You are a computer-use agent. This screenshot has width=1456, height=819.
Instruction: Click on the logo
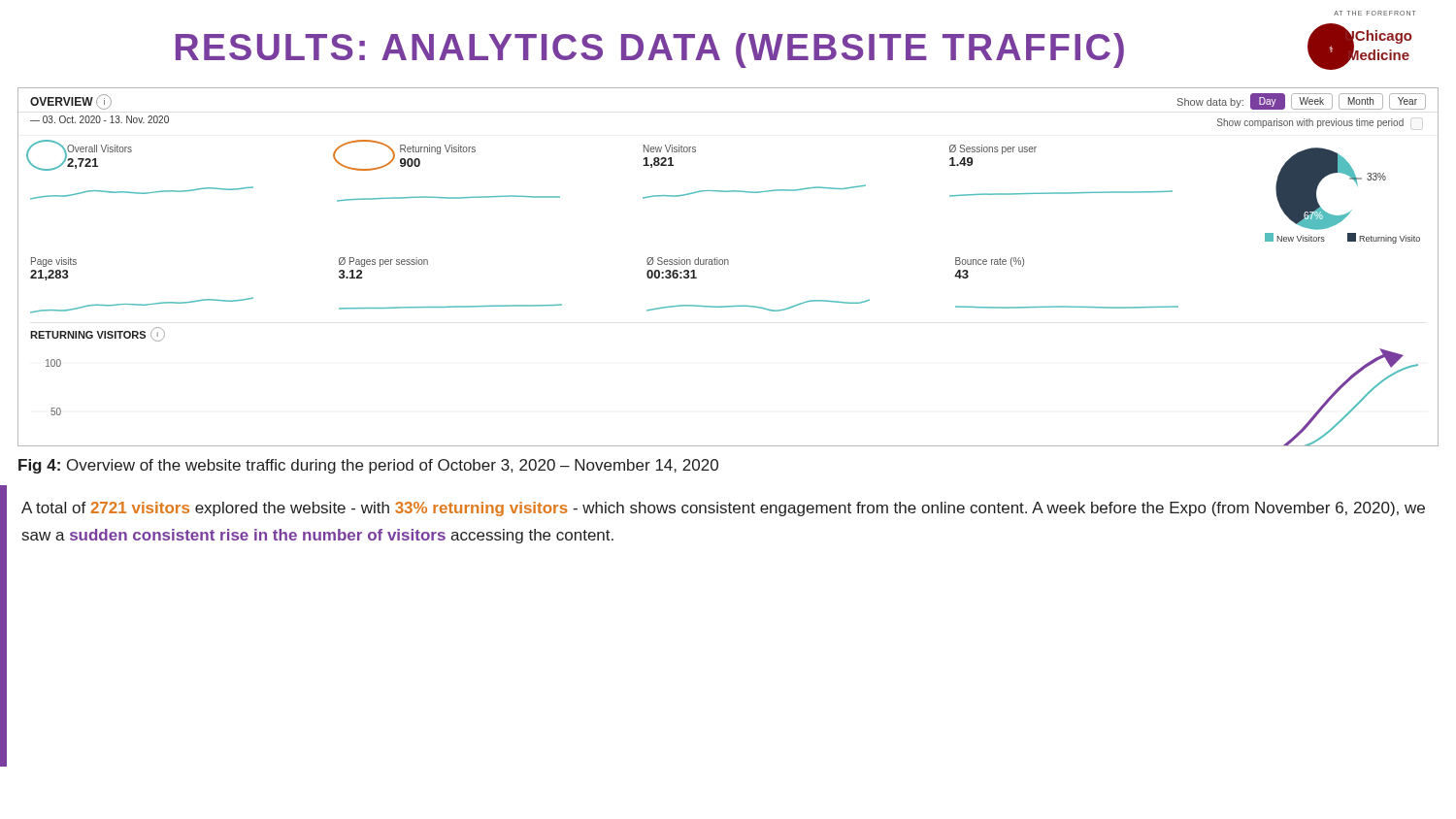(x=1376, y=43)
